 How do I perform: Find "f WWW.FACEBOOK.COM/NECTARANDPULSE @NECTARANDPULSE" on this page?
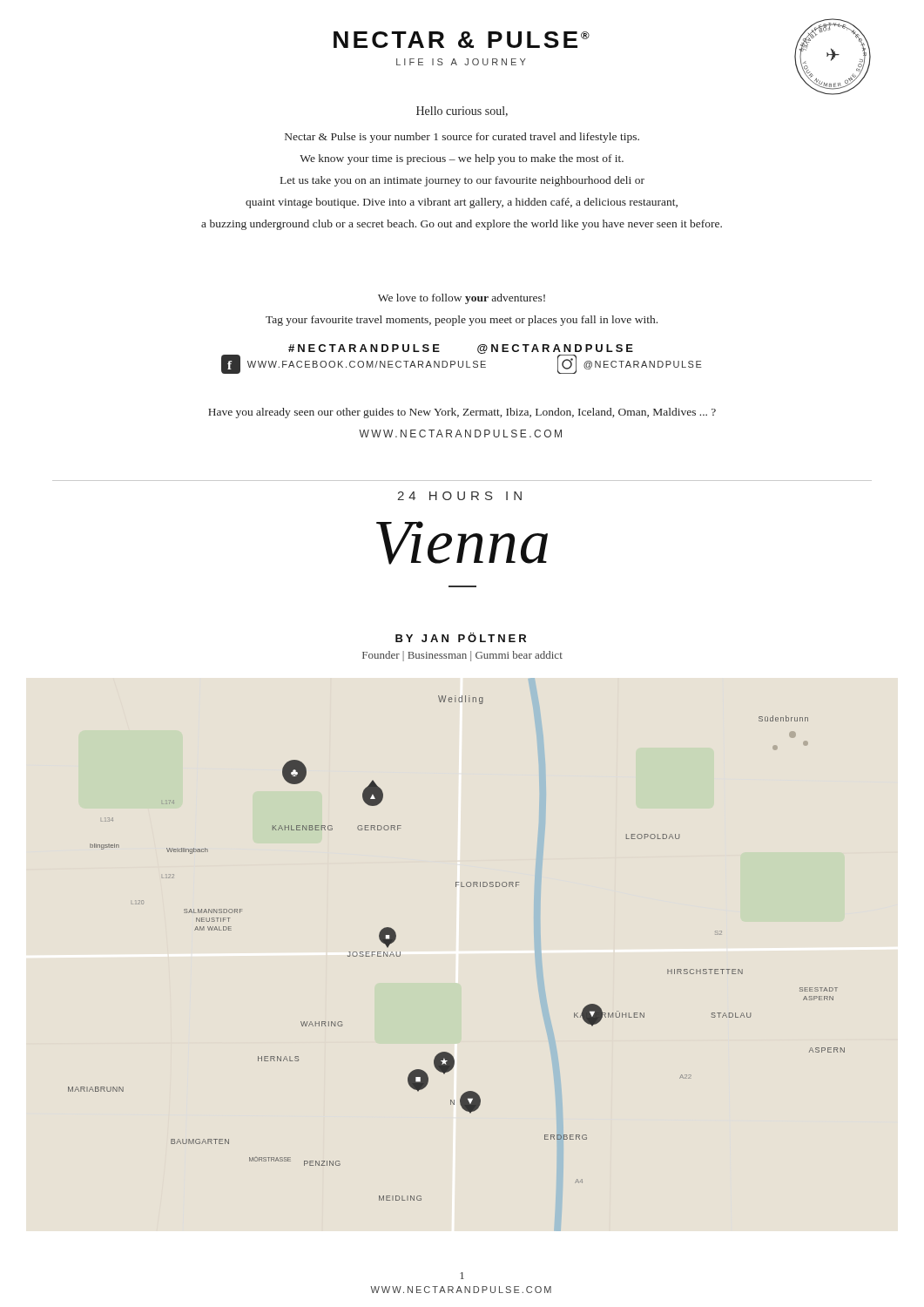tap(462, 364)
